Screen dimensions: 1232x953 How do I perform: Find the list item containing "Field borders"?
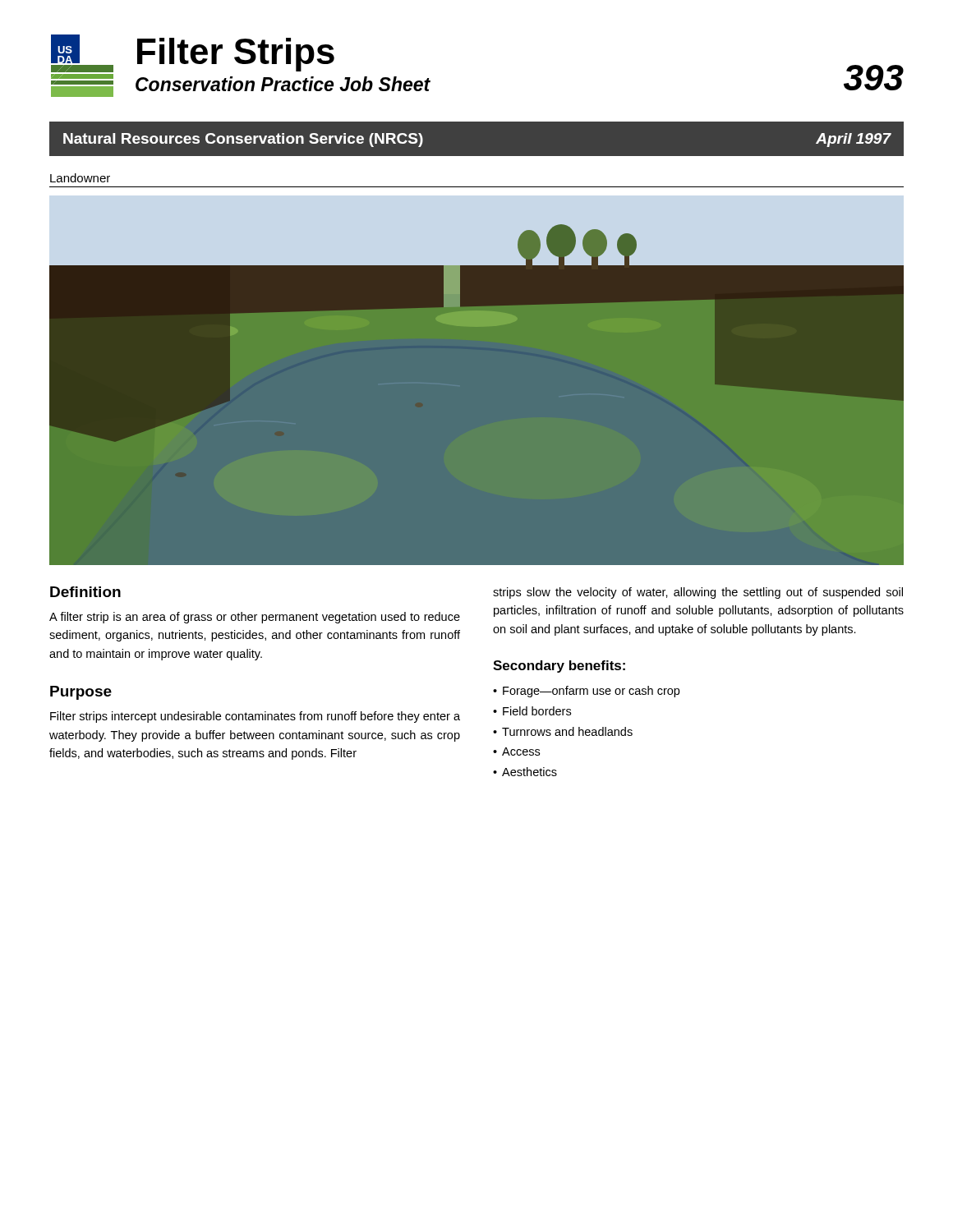click(537, 711)
